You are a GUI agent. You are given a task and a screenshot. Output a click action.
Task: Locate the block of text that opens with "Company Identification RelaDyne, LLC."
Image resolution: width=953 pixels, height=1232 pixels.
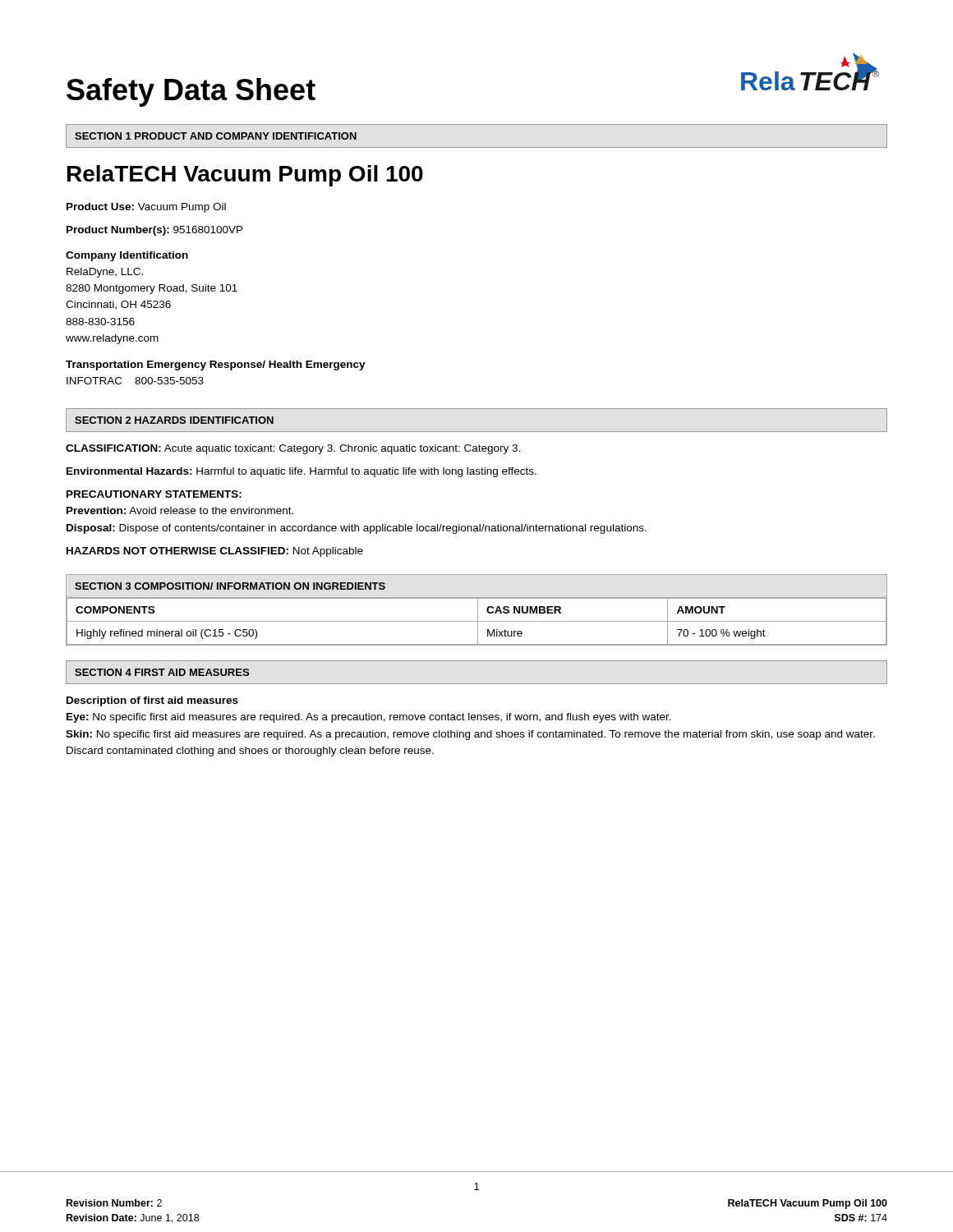point(152,296)
